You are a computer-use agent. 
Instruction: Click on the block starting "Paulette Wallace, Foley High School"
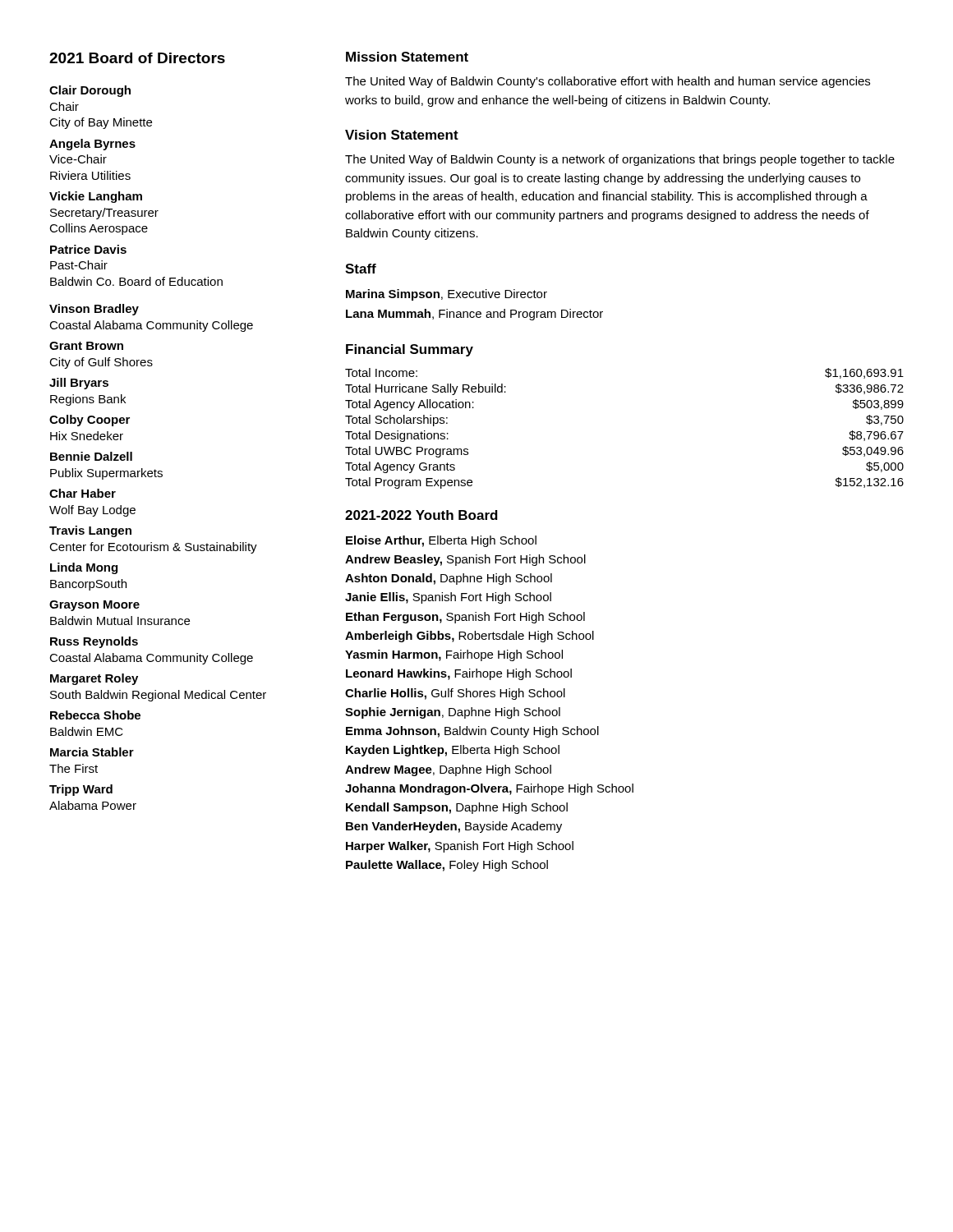(447, 864)
